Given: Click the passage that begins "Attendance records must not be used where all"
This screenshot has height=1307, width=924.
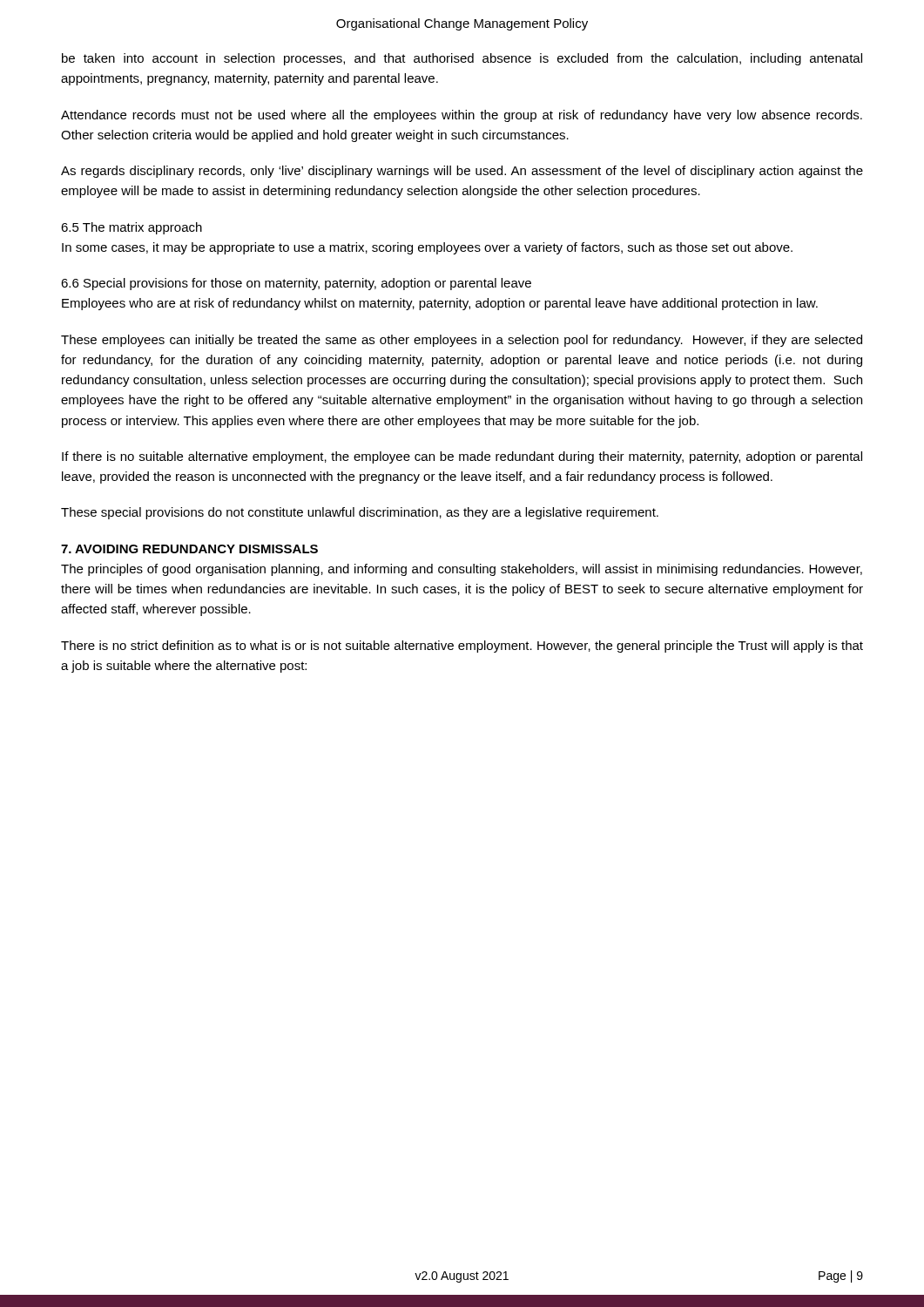Looking at the screenshot, I should pyautogui.click(x=462, y=124).
